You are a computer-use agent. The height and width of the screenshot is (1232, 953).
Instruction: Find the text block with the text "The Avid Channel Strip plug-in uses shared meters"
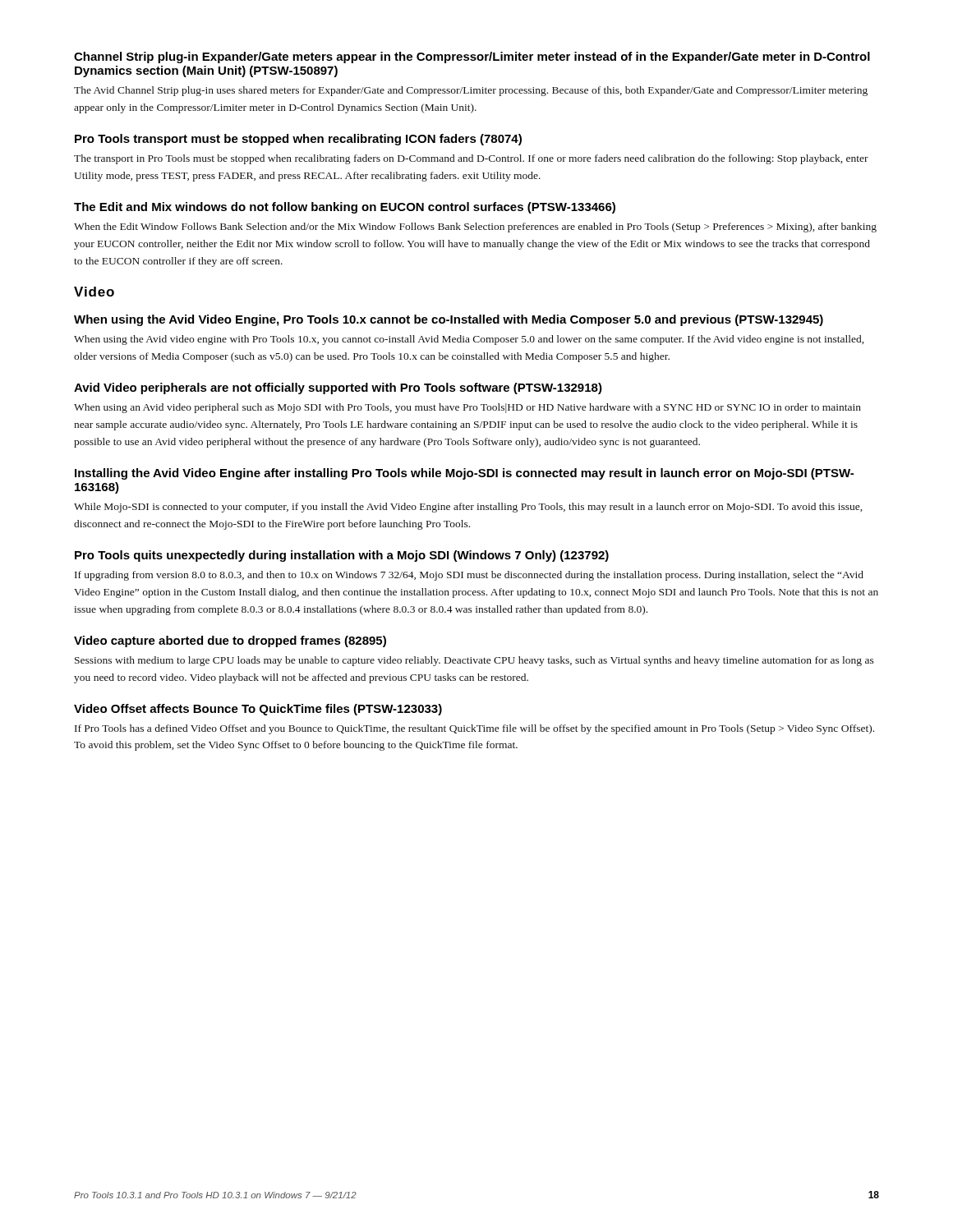[x=471, y=98]
